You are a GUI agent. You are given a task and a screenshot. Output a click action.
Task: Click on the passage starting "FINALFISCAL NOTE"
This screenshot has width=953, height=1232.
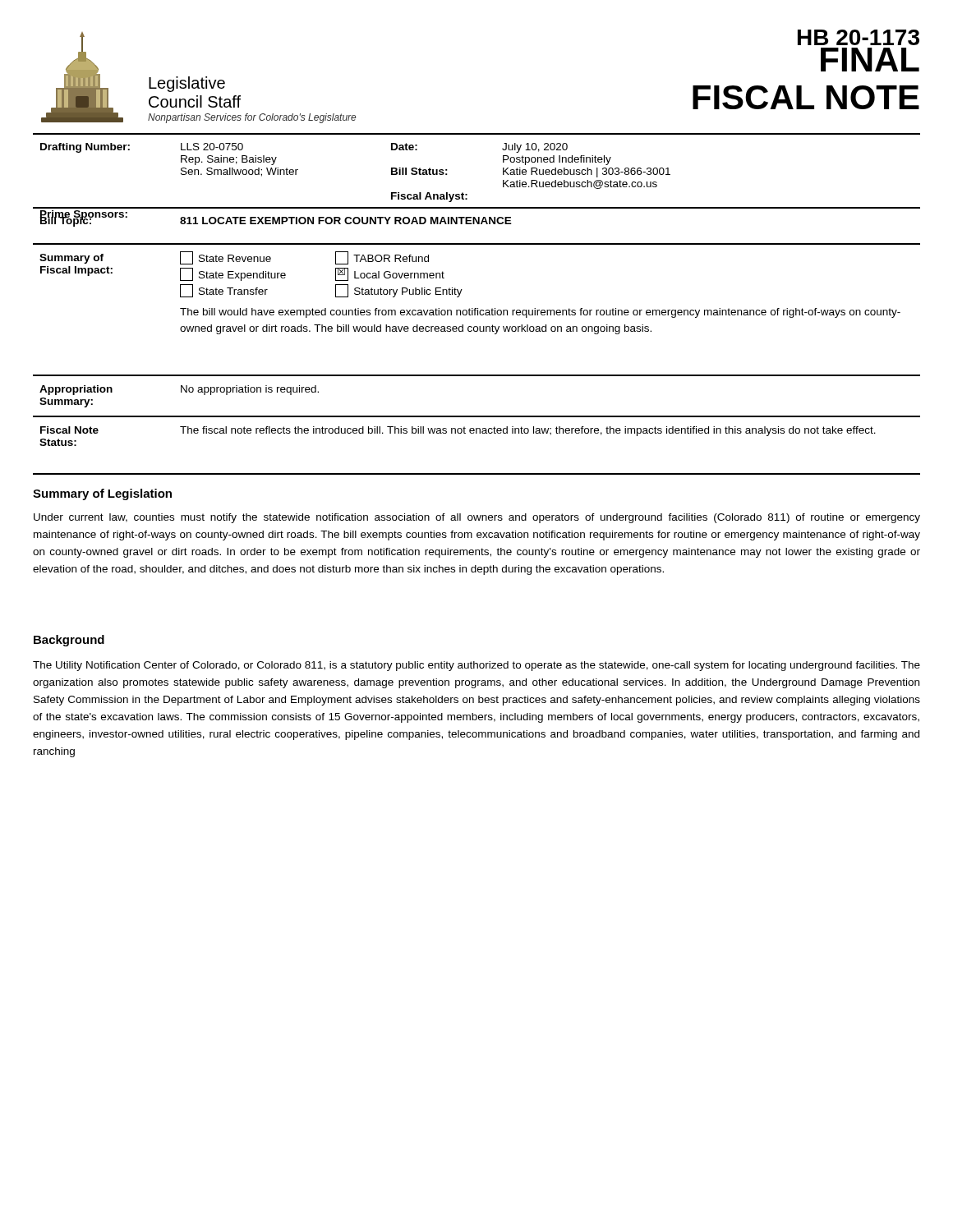click(805, 79)
